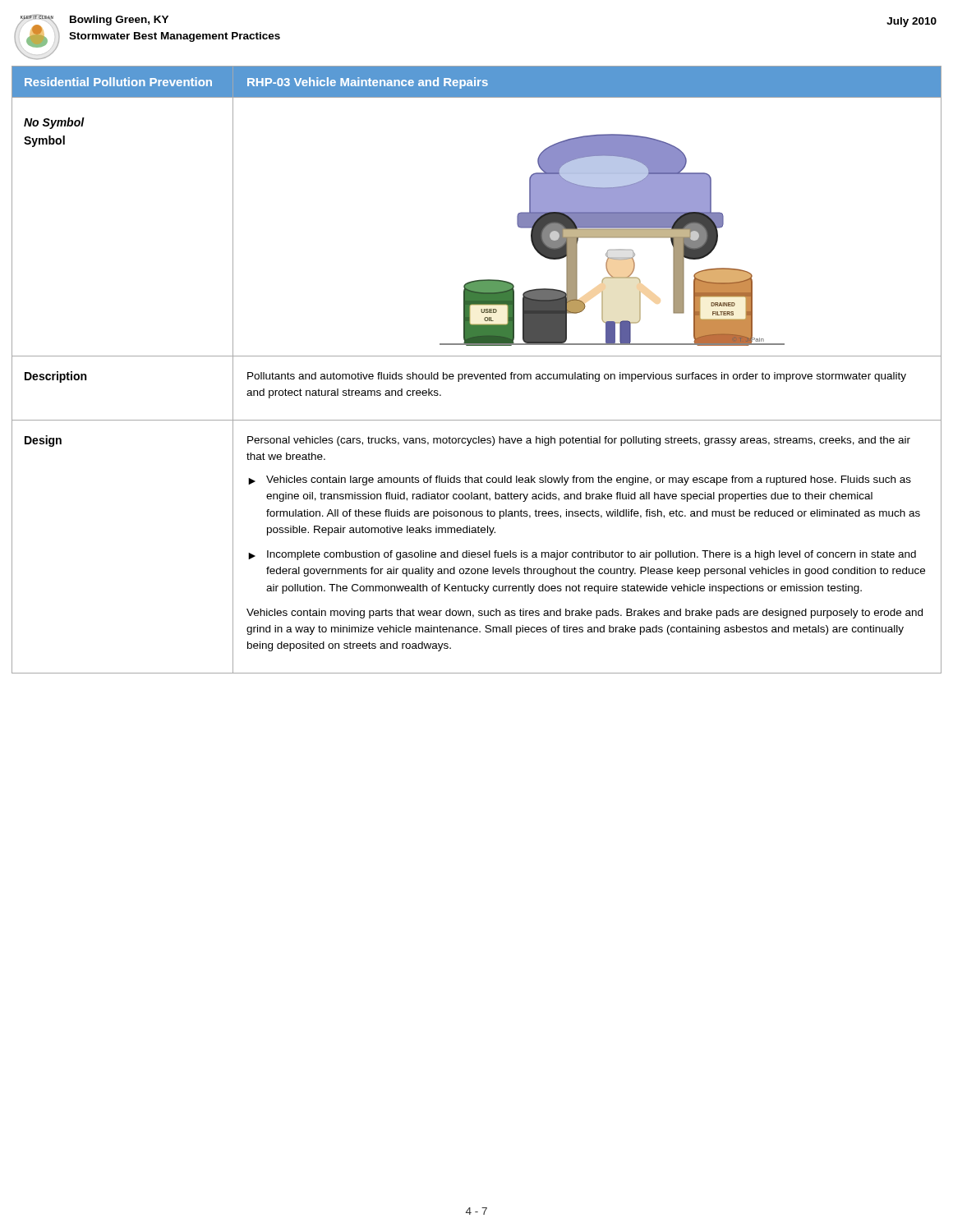Locate the illustration

pos(587,227)
